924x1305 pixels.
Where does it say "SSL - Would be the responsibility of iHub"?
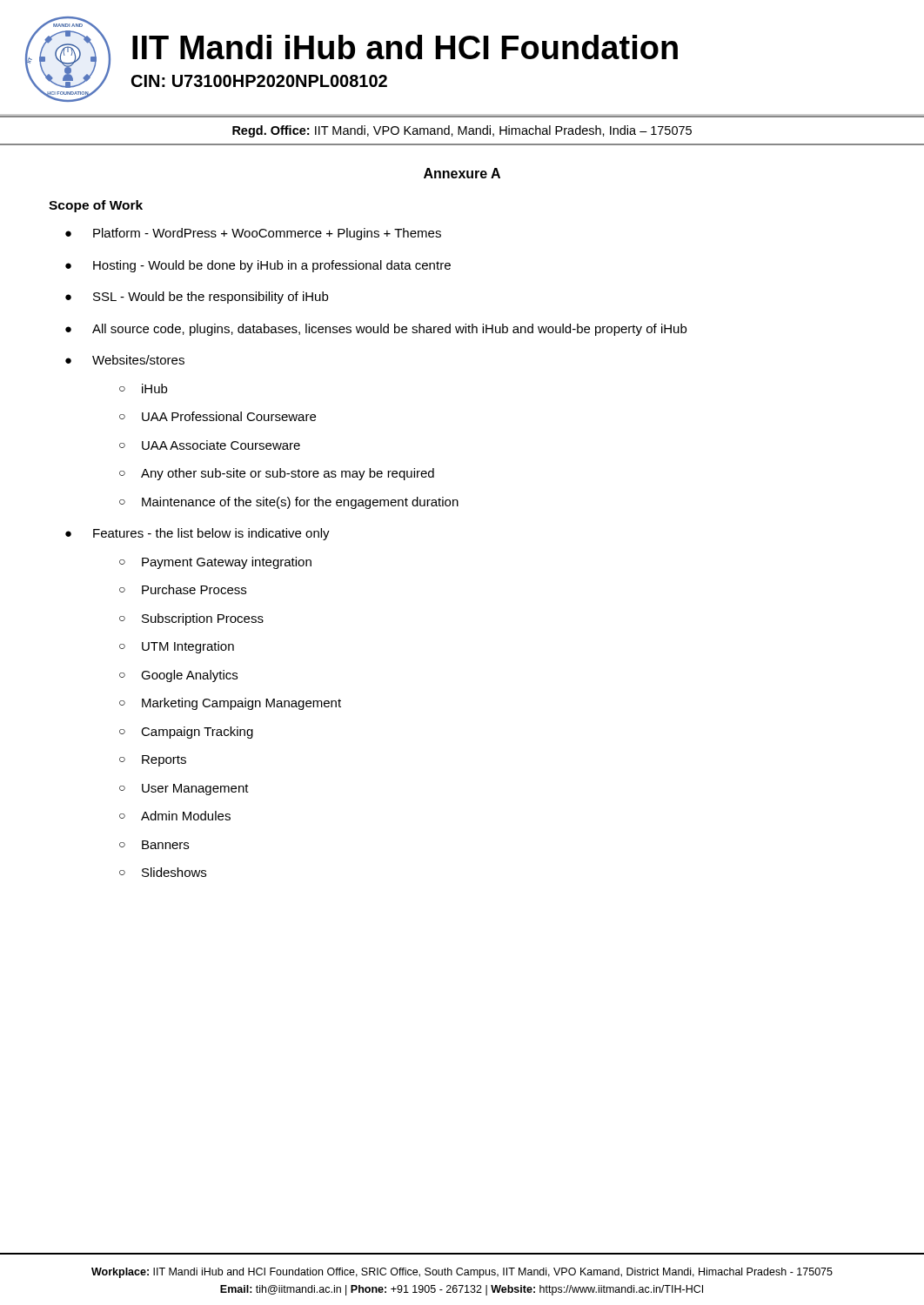point(210,296)
